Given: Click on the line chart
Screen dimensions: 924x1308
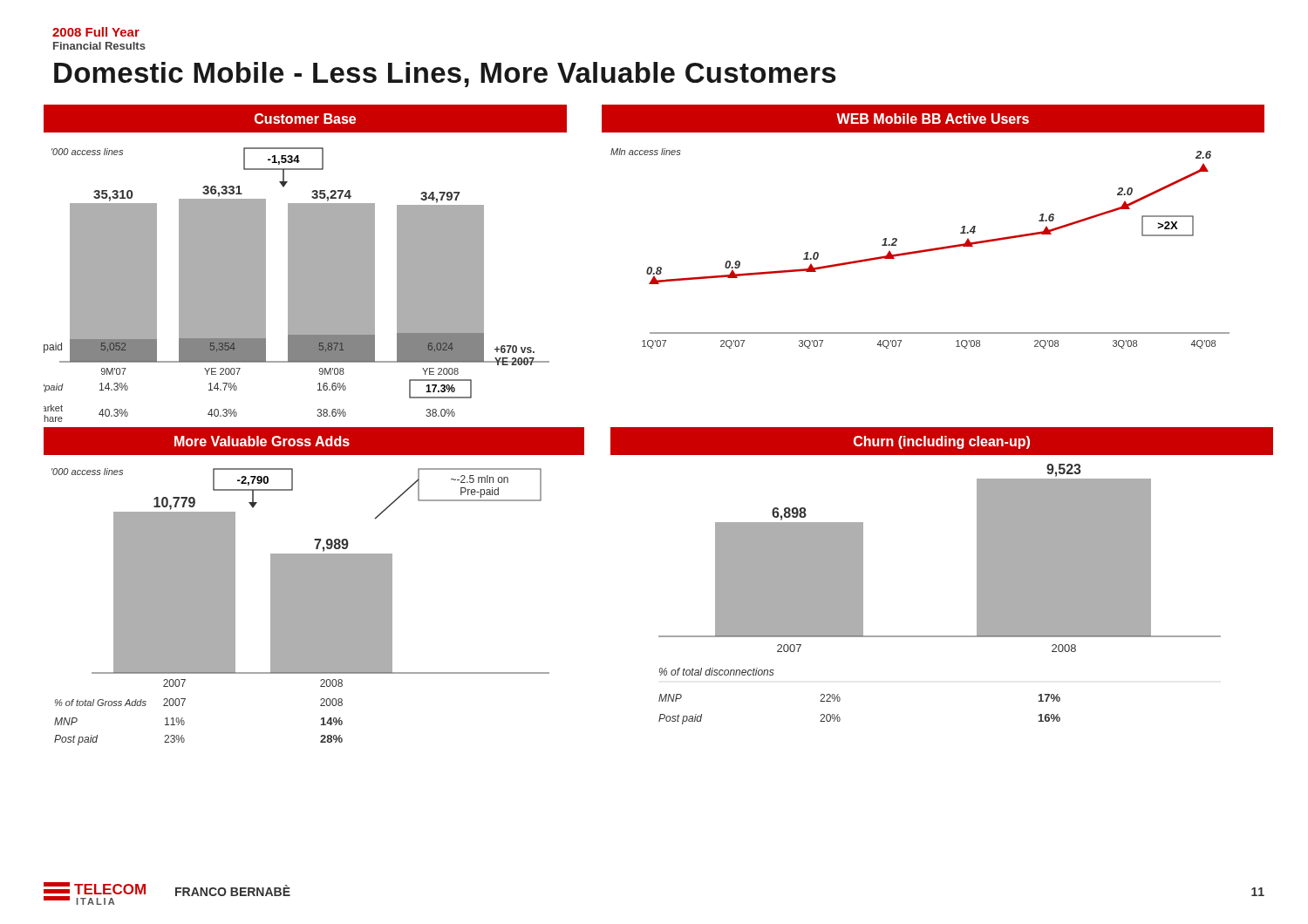Looking at the screenshot, I should [x=933, y=248].
